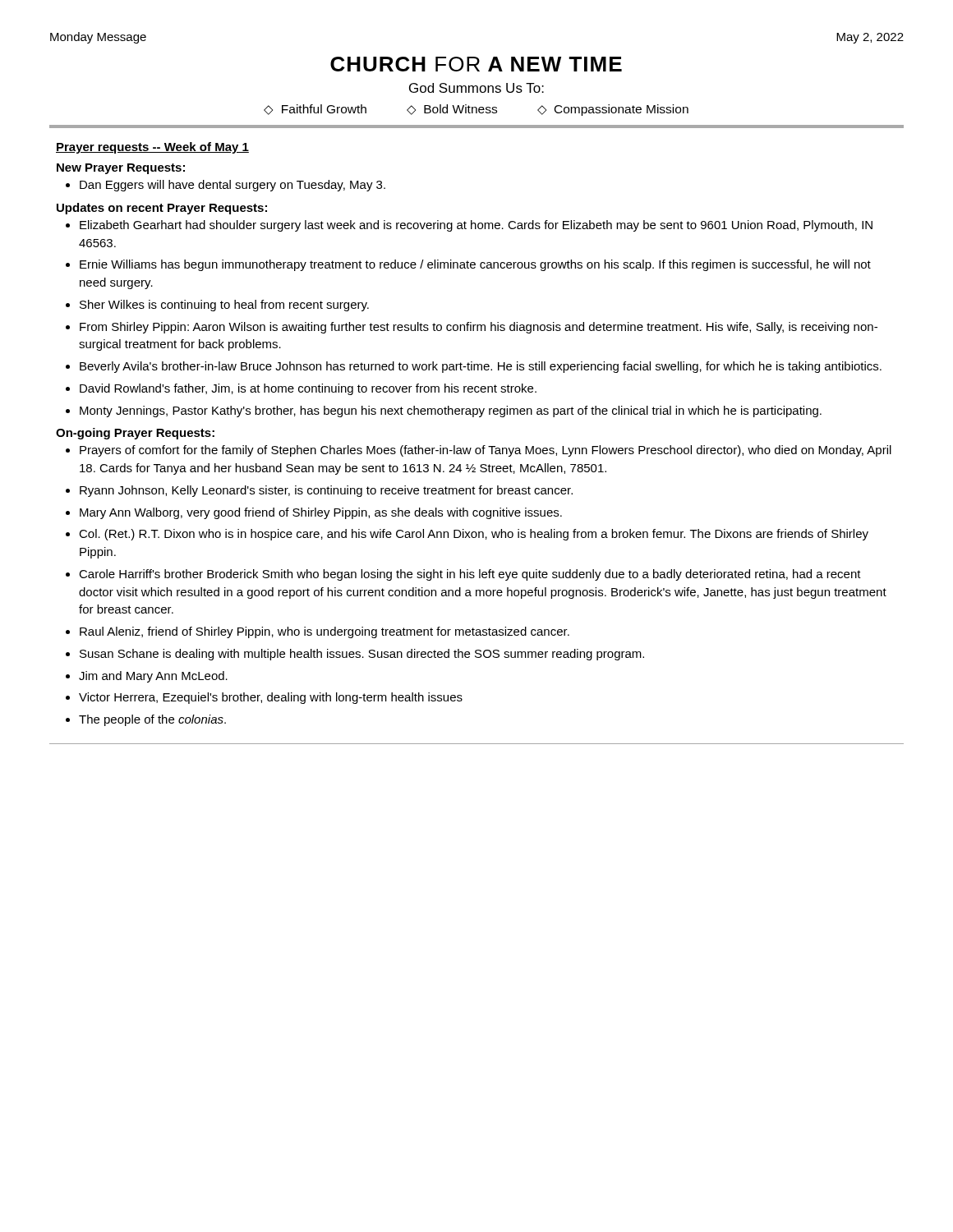This screenshot has height=1232, width=953.
Task: Click on the list item containing "Dan Eggers will have dental"
Action: (226, 186)
